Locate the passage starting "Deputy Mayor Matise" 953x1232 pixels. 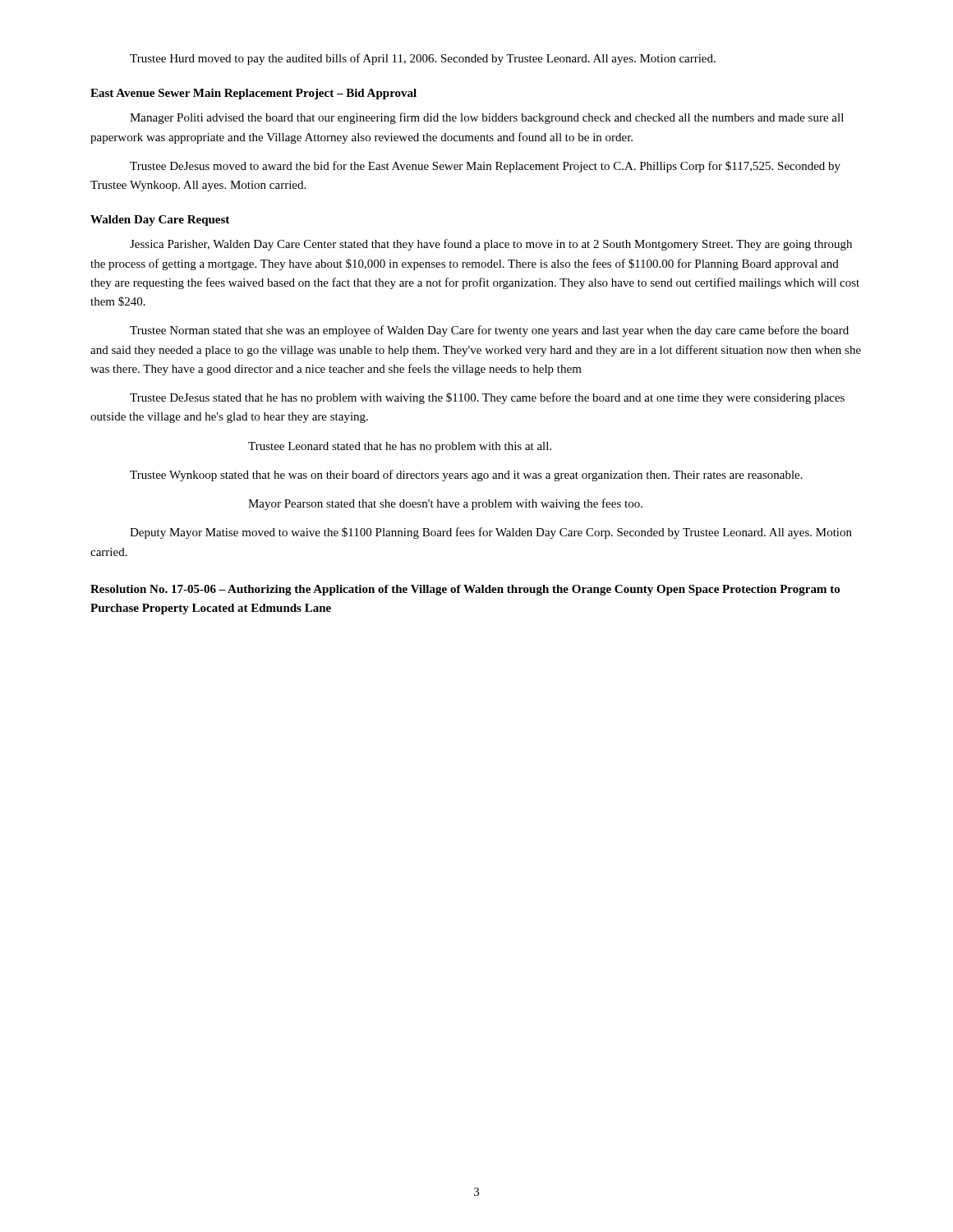point(471,542)
